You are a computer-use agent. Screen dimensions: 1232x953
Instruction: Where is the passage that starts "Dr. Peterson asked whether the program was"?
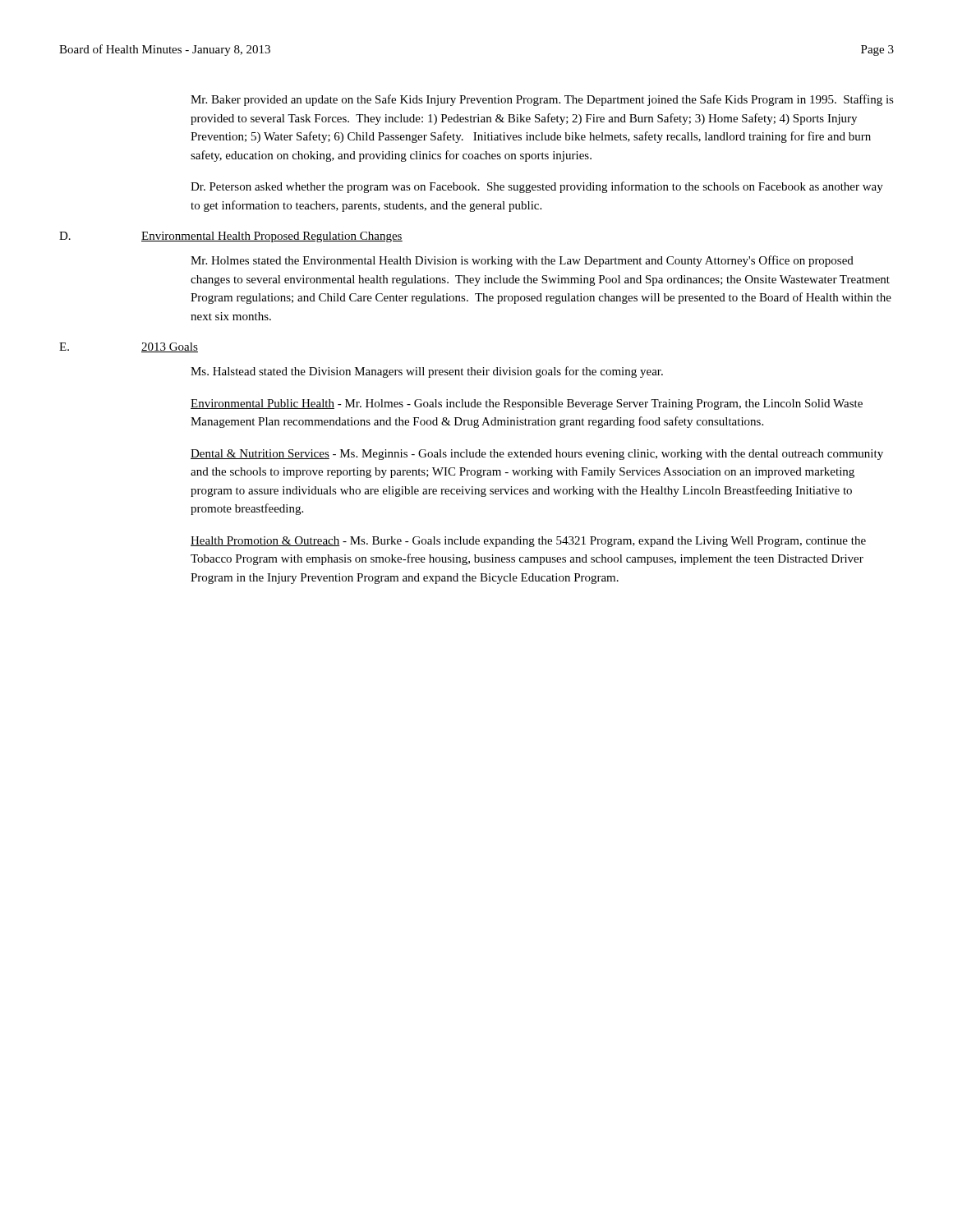click(x=537, y=196)
